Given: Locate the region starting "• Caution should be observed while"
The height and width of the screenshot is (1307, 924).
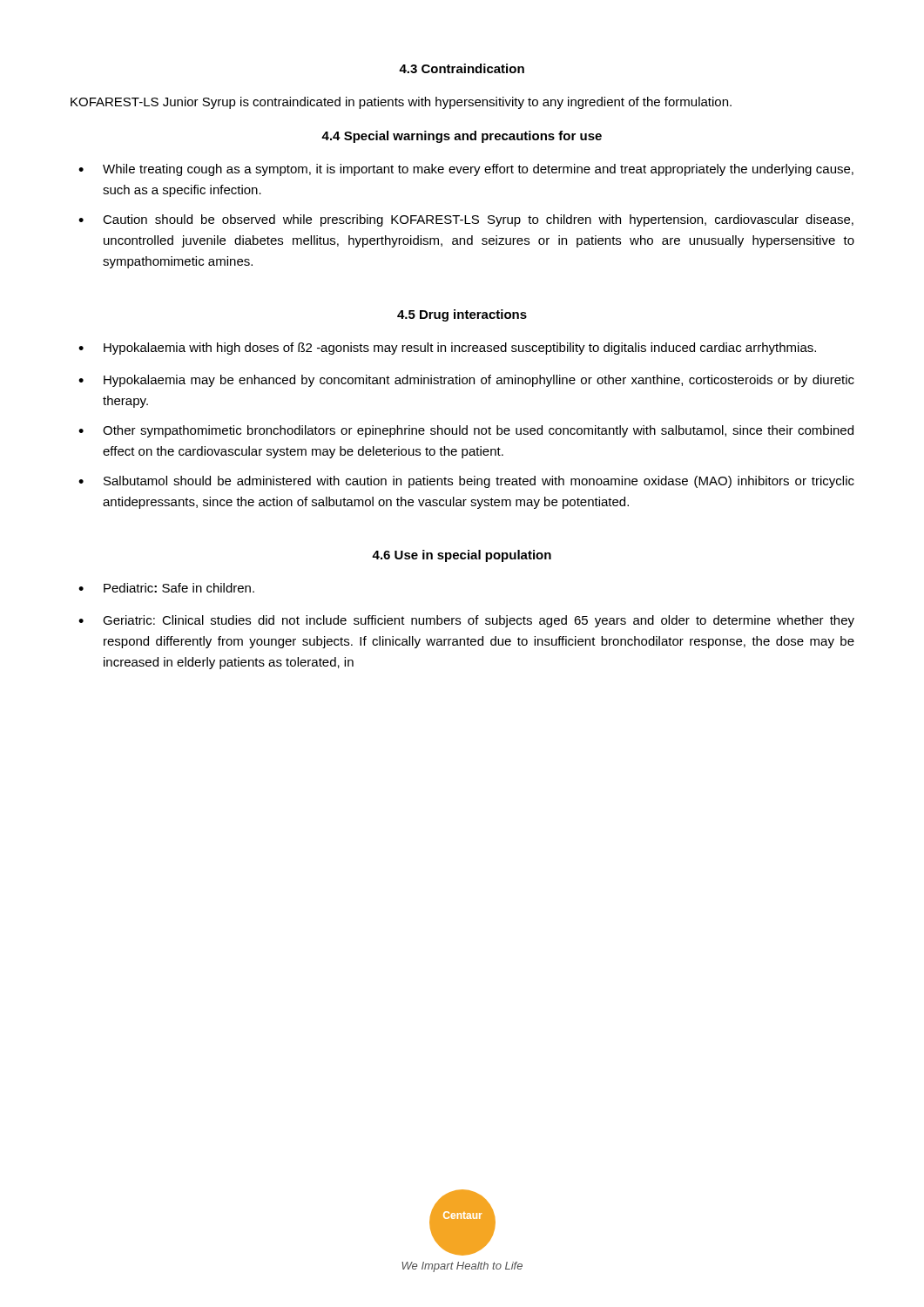Looking at the screenshot, I should pyautogui.click(x=466, y=240).
